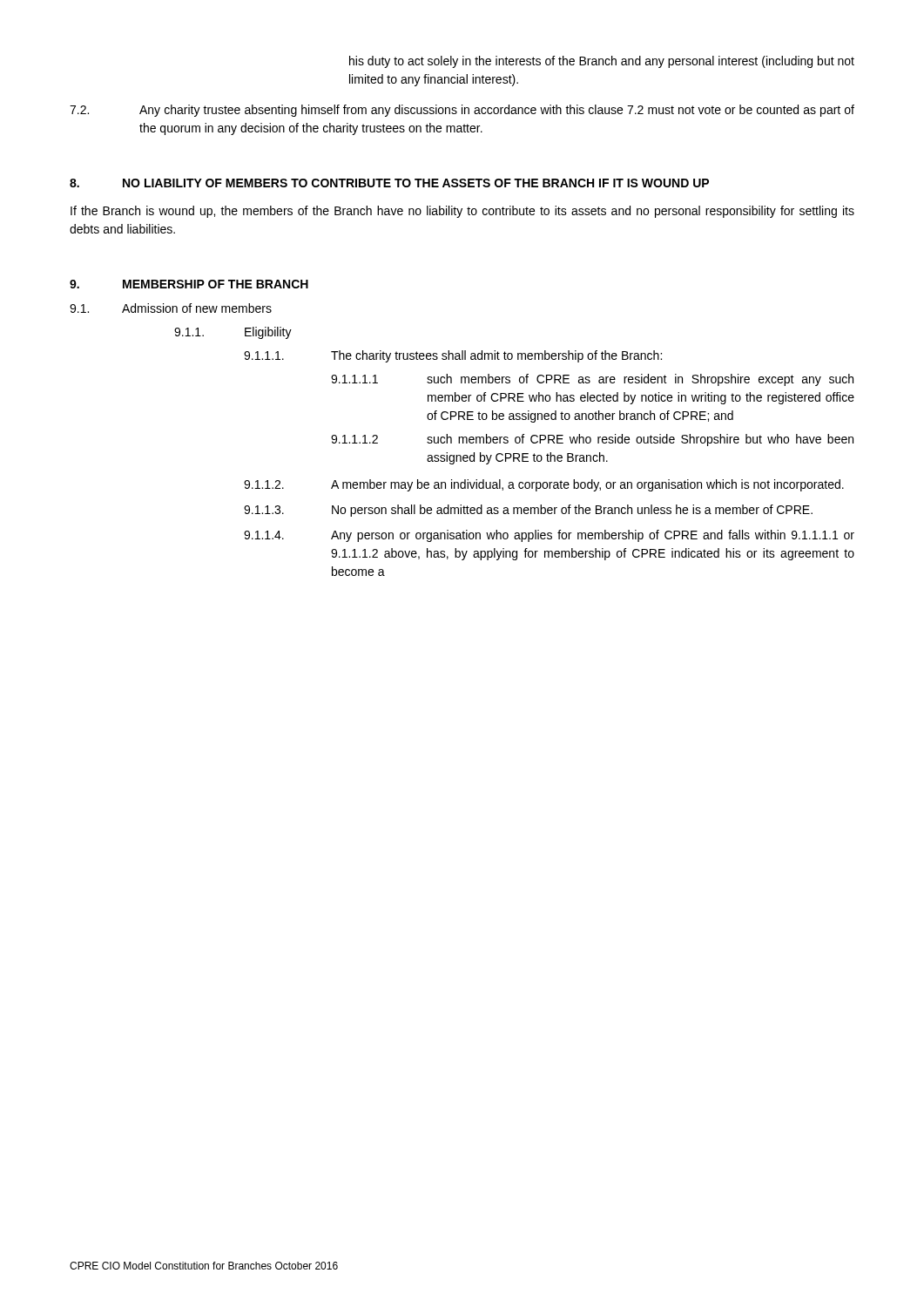924x1307 pixels.
Task: Find the block on this page that starts "If the Branch is"
Action: coord(462,220)
